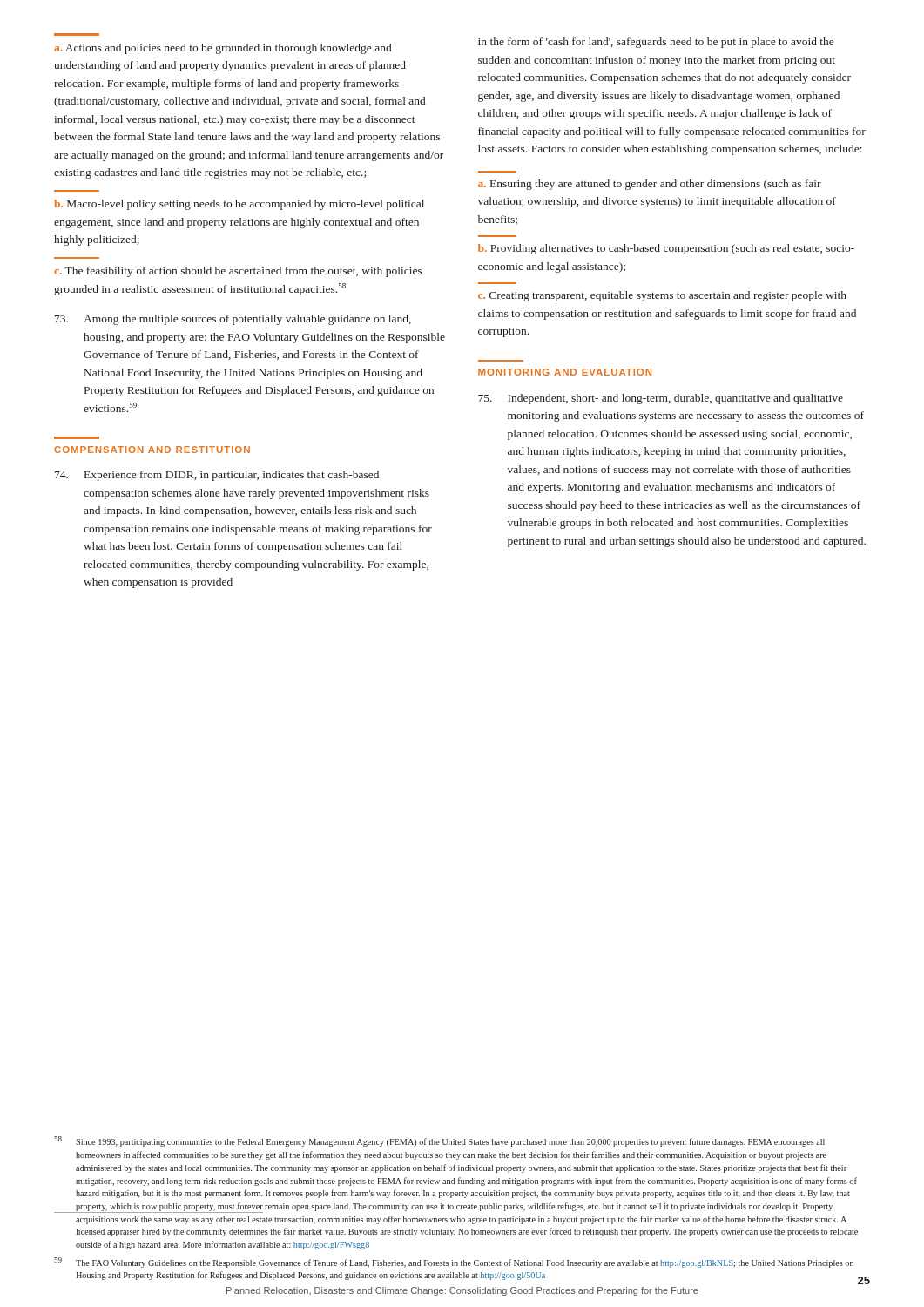Viewport: 924px width, 1307px height.
Task: Find the section header that reads "MONITORING AND EVALUATION"
Action: point(565,372)
